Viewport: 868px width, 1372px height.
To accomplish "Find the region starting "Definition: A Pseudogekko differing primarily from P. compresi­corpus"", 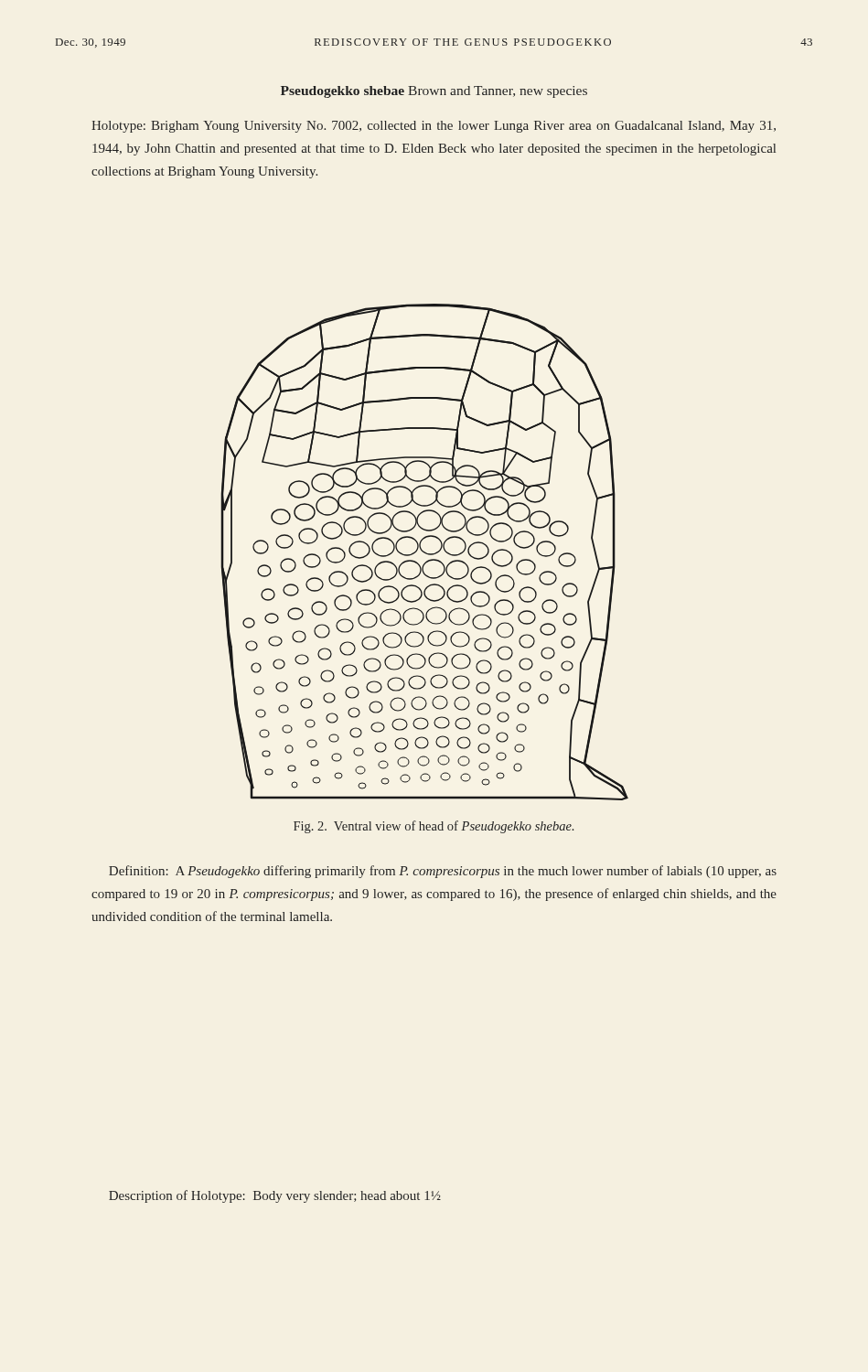I will 434,893.
